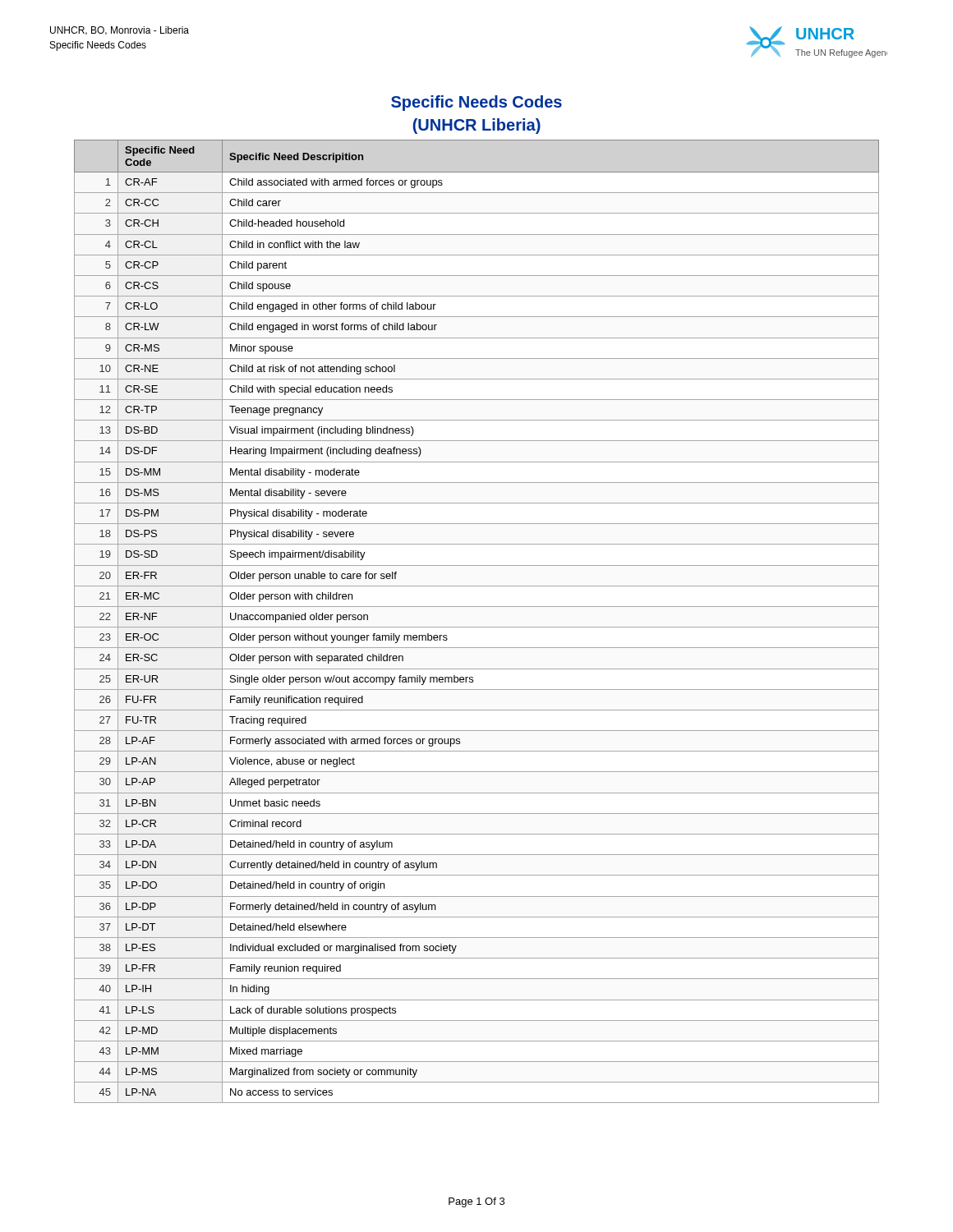This screenshot has height=1232, width=953.
Task: Select the table
Action: tap(476, 621)
